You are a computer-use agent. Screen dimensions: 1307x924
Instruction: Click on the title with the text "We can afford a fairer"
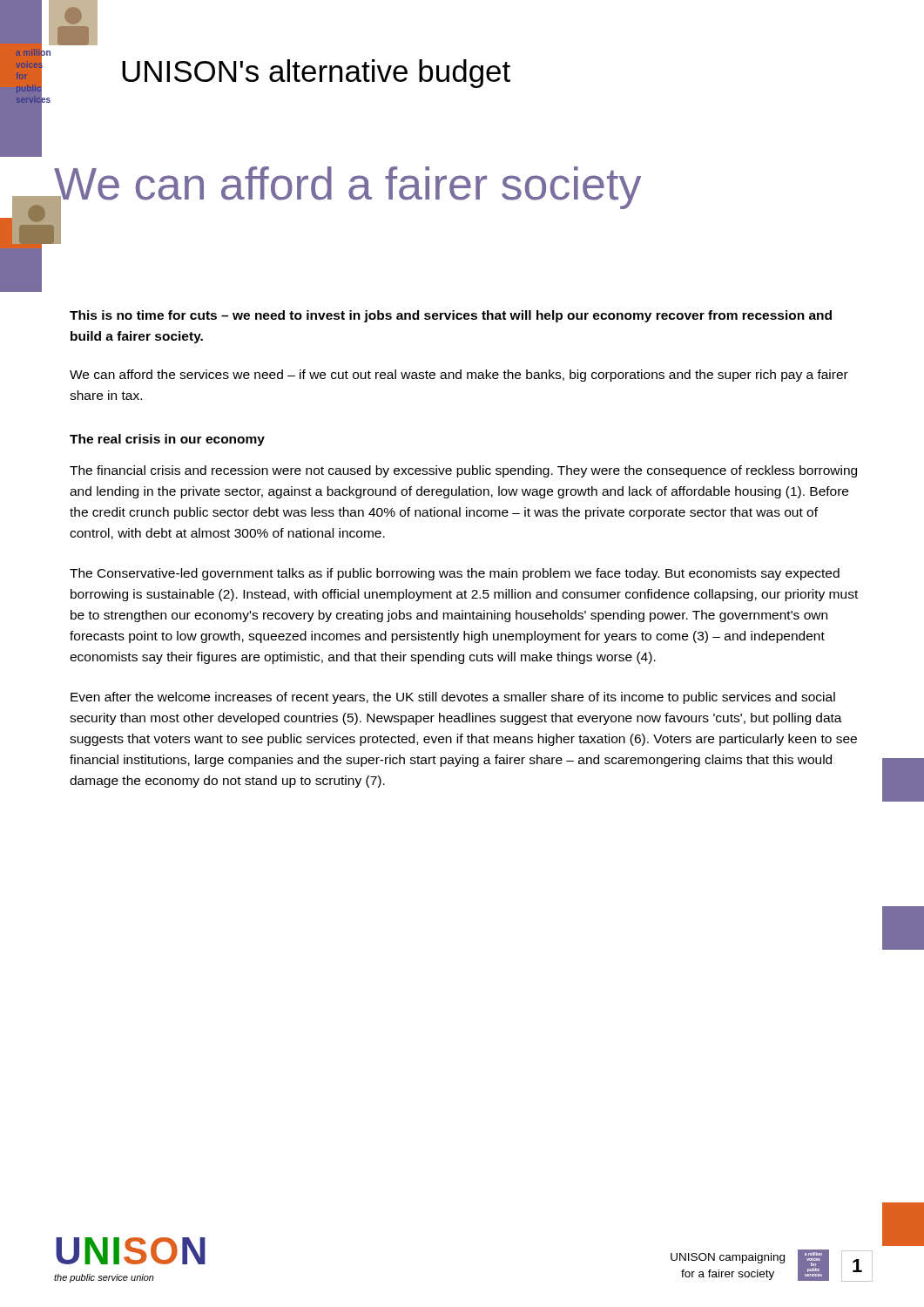(x=348, y=184)
